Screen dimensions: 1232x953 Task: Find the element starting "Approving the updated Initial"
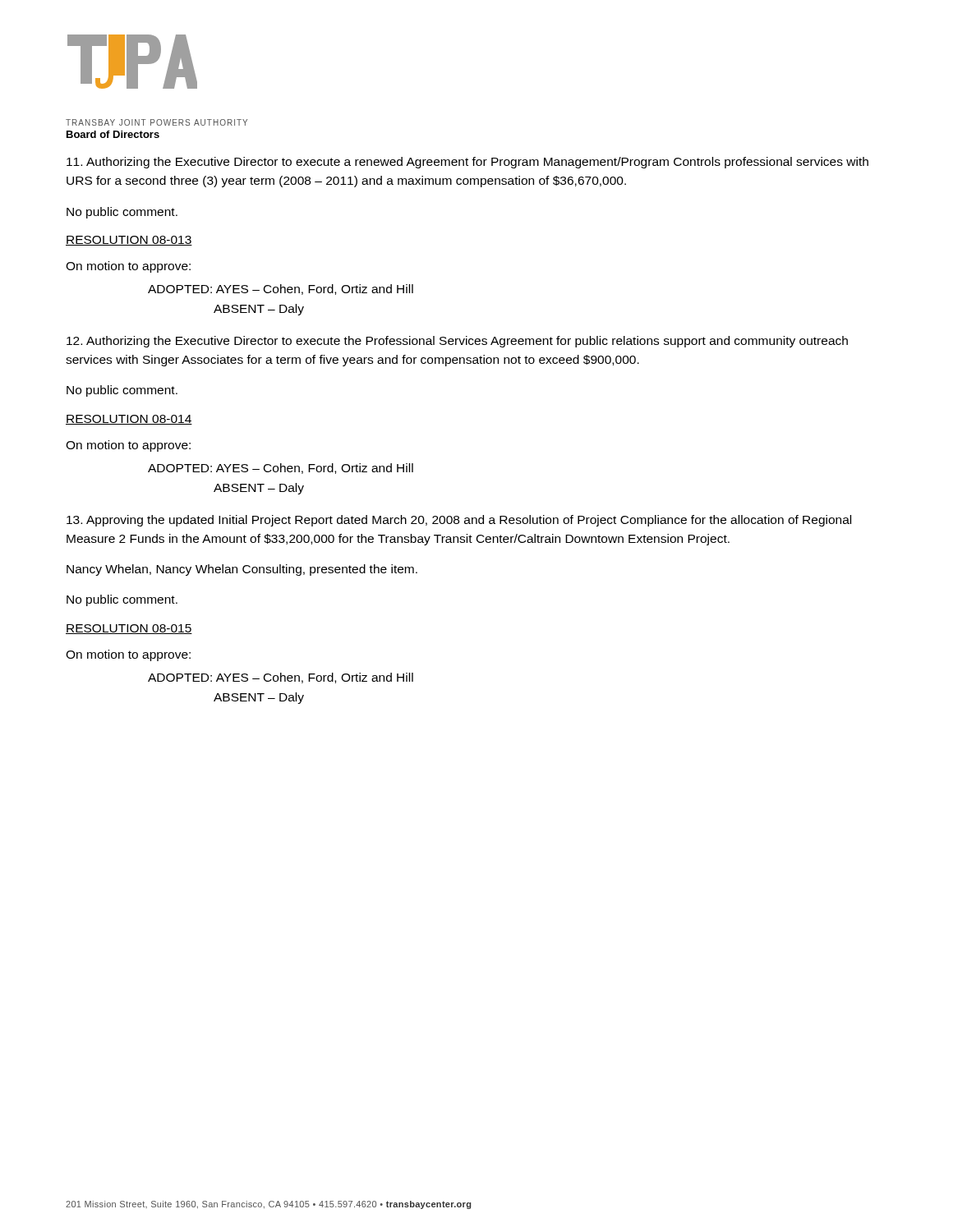coord(459,529)
